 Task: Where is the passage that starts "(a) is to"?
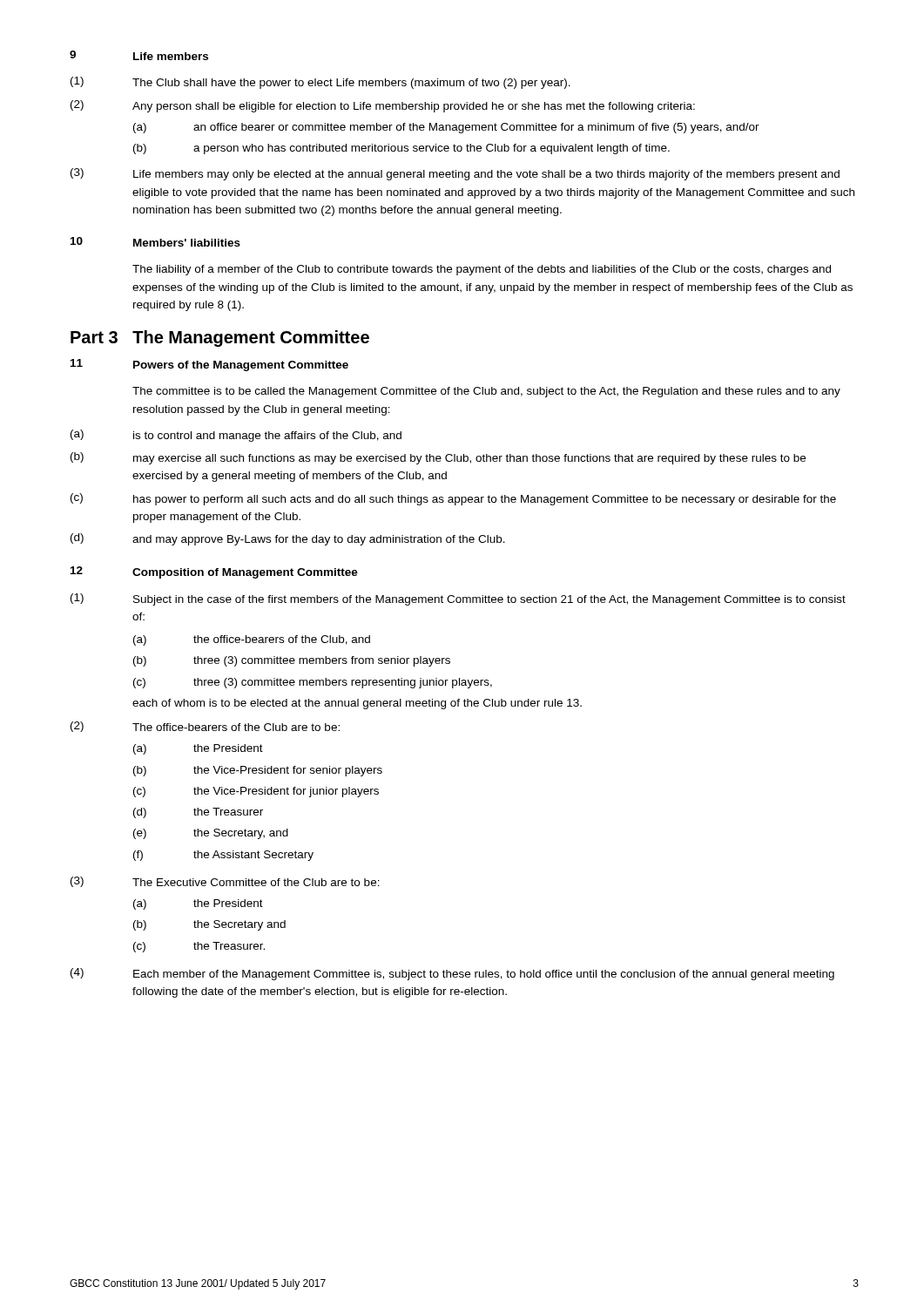[236, 436]
